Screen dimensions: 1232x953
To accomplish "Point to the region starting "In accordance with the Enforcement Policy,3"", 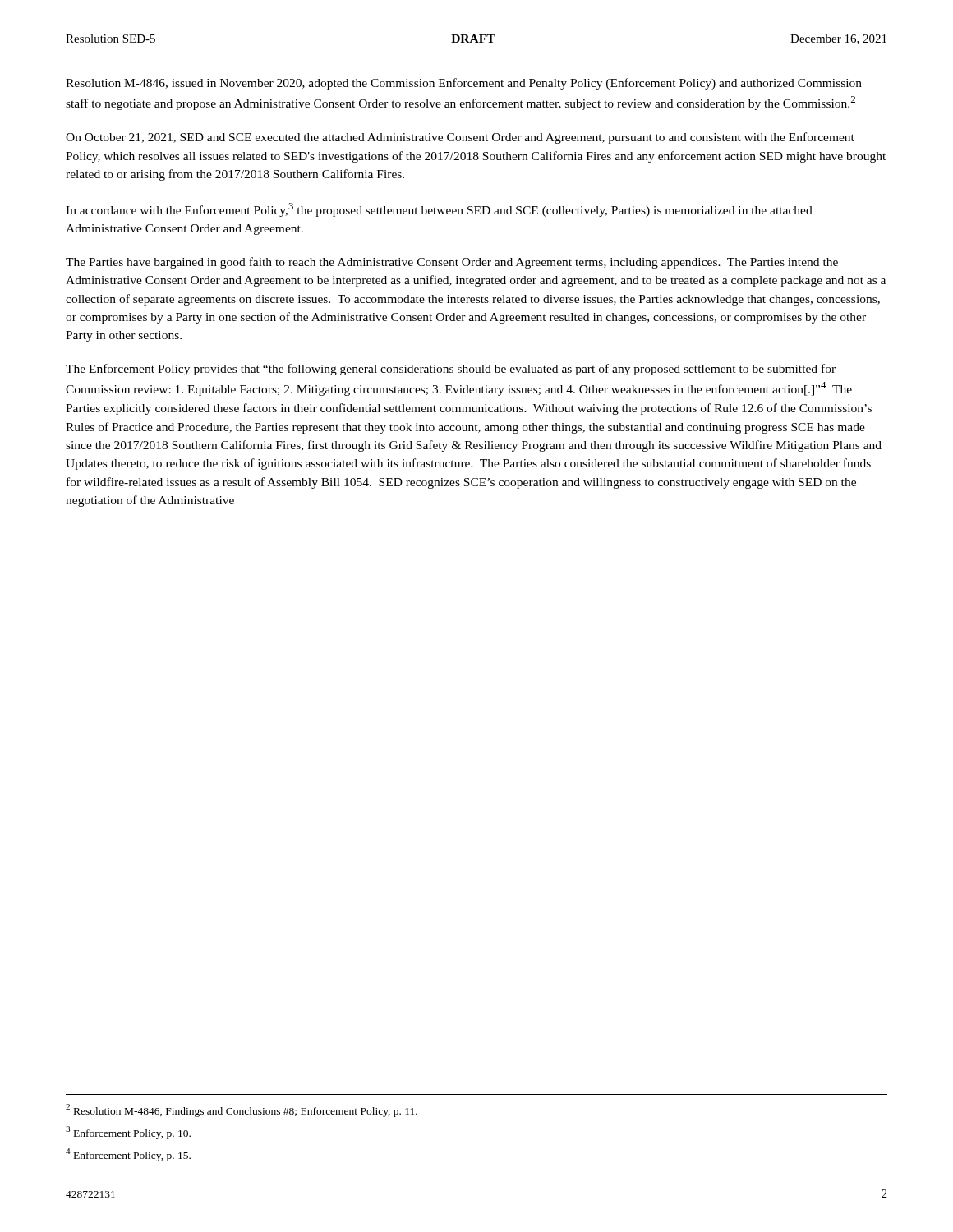I will point(439,217).
